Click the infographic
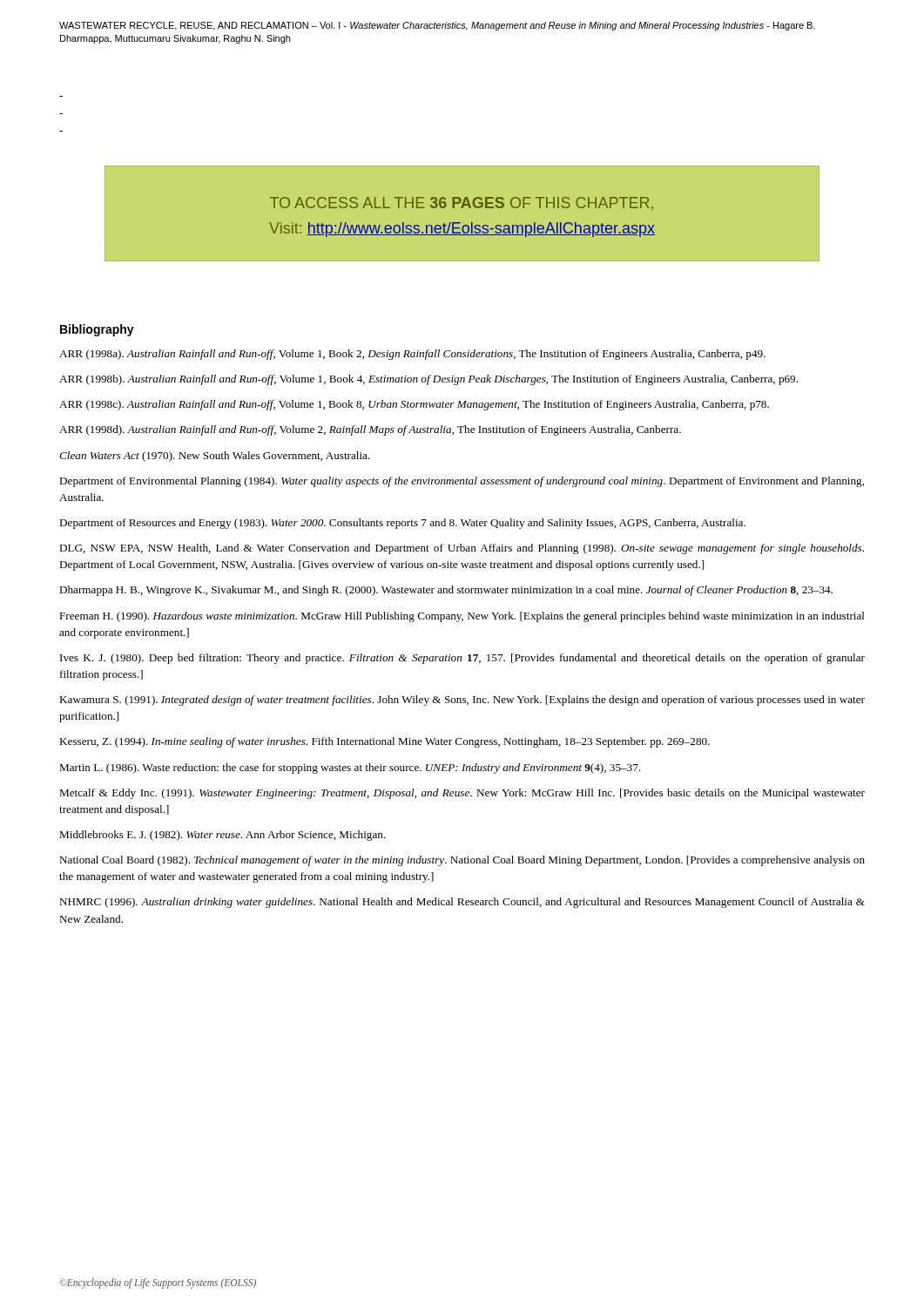Image resolution: width=924 pixels, height=1307 pixels. click(462, 213)
